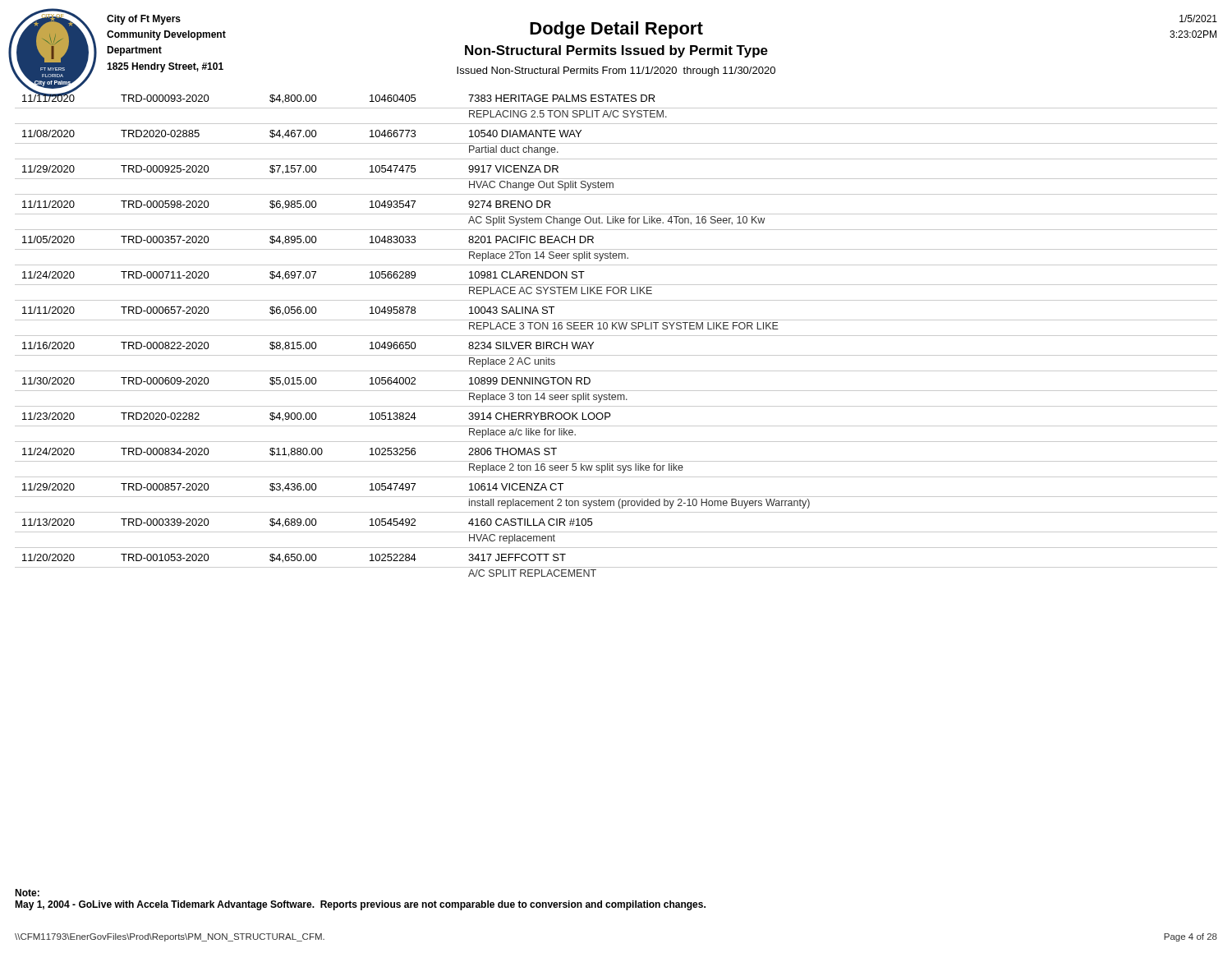Navigate to the passage starting "Note: May 1, 2004 - GoLive"
This screenshot has height=953, width=1232.
(360, 899)
